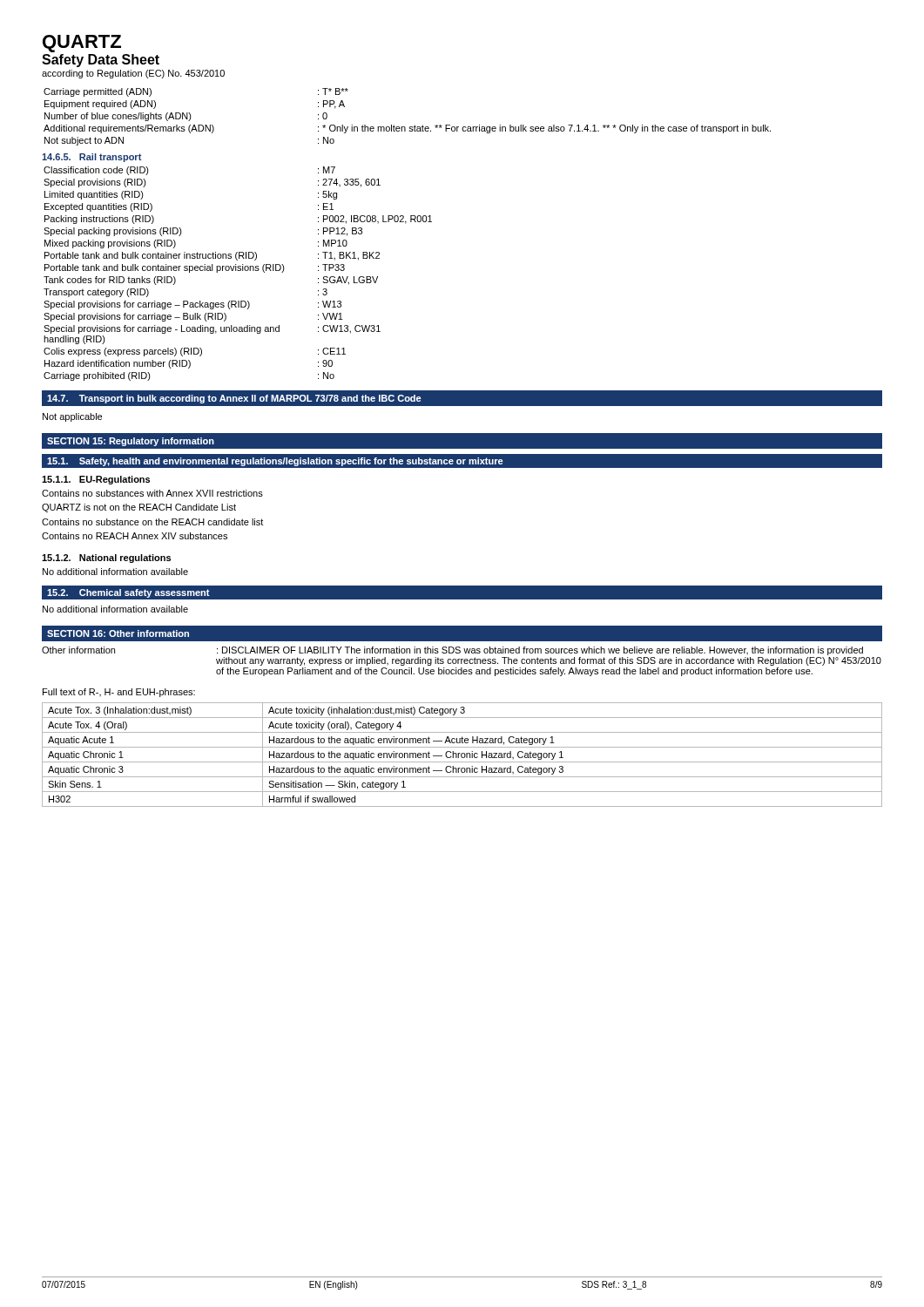This screenshot has height=1307, width=924.
Task: Find the text starting "Not applicable"
Action: (72, 417)
